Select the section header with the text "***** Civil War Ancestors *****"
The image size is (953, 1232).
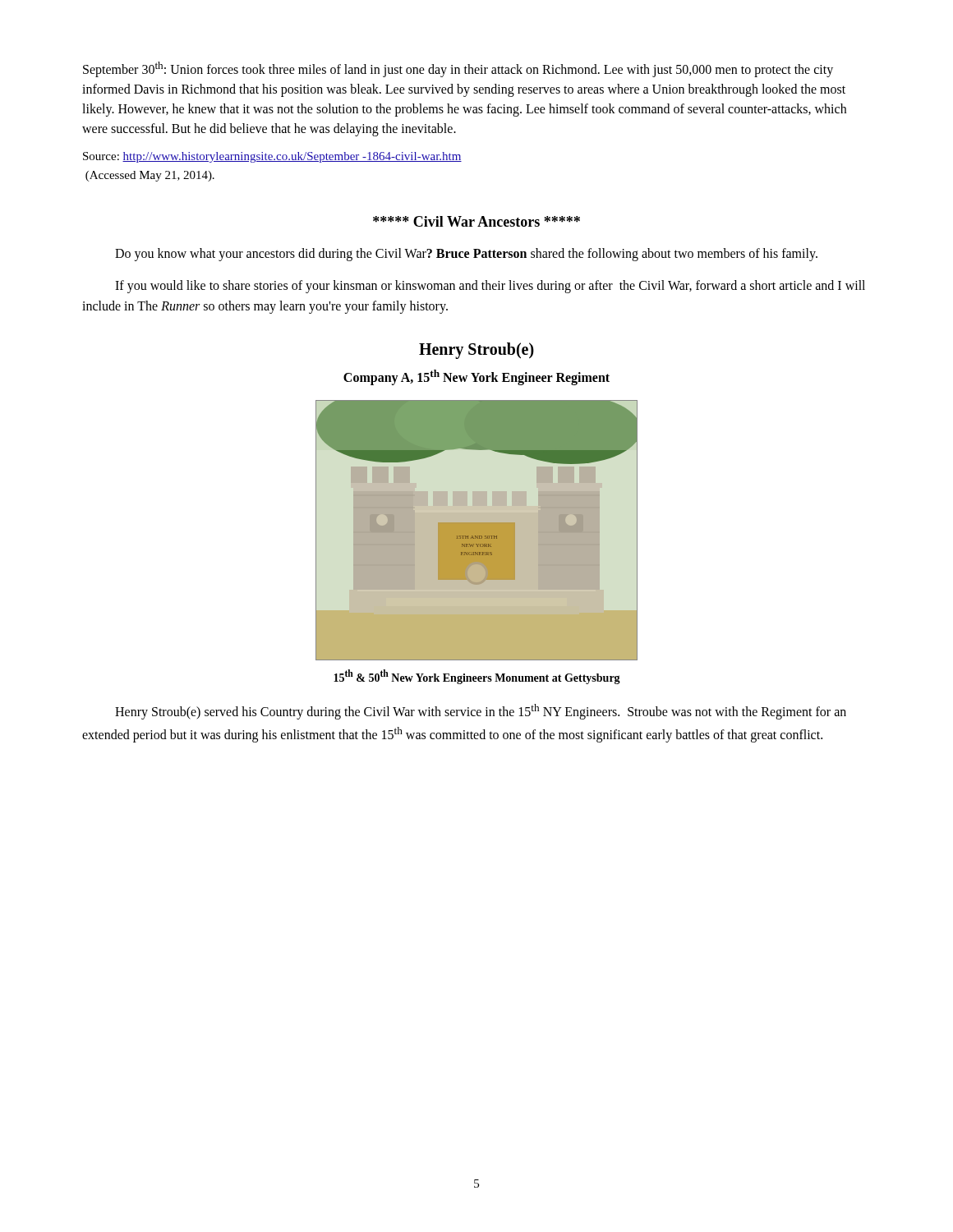point(476,222)
